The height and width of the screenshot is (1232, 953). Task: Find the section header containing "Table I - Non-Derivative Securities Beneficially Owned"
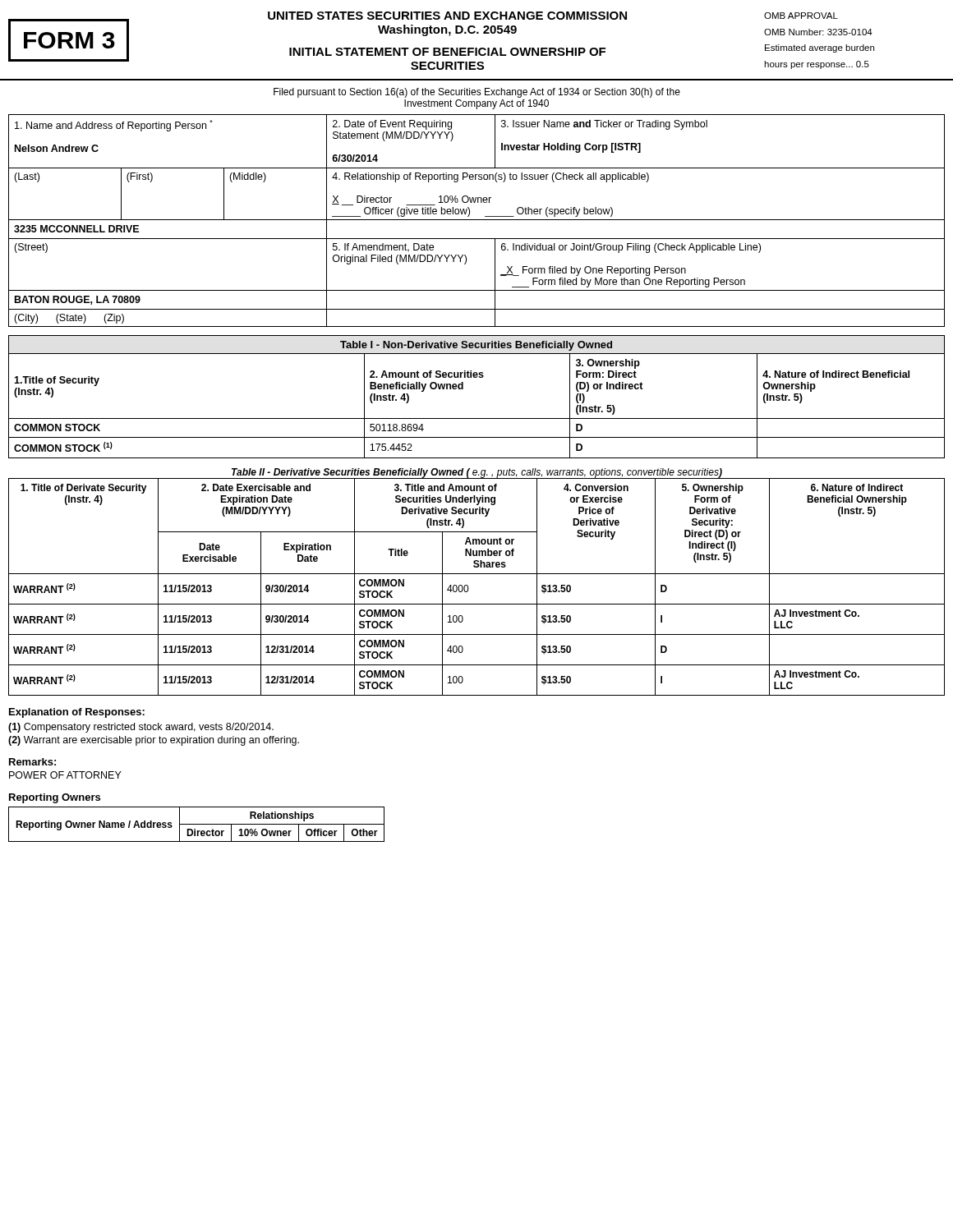476,345
